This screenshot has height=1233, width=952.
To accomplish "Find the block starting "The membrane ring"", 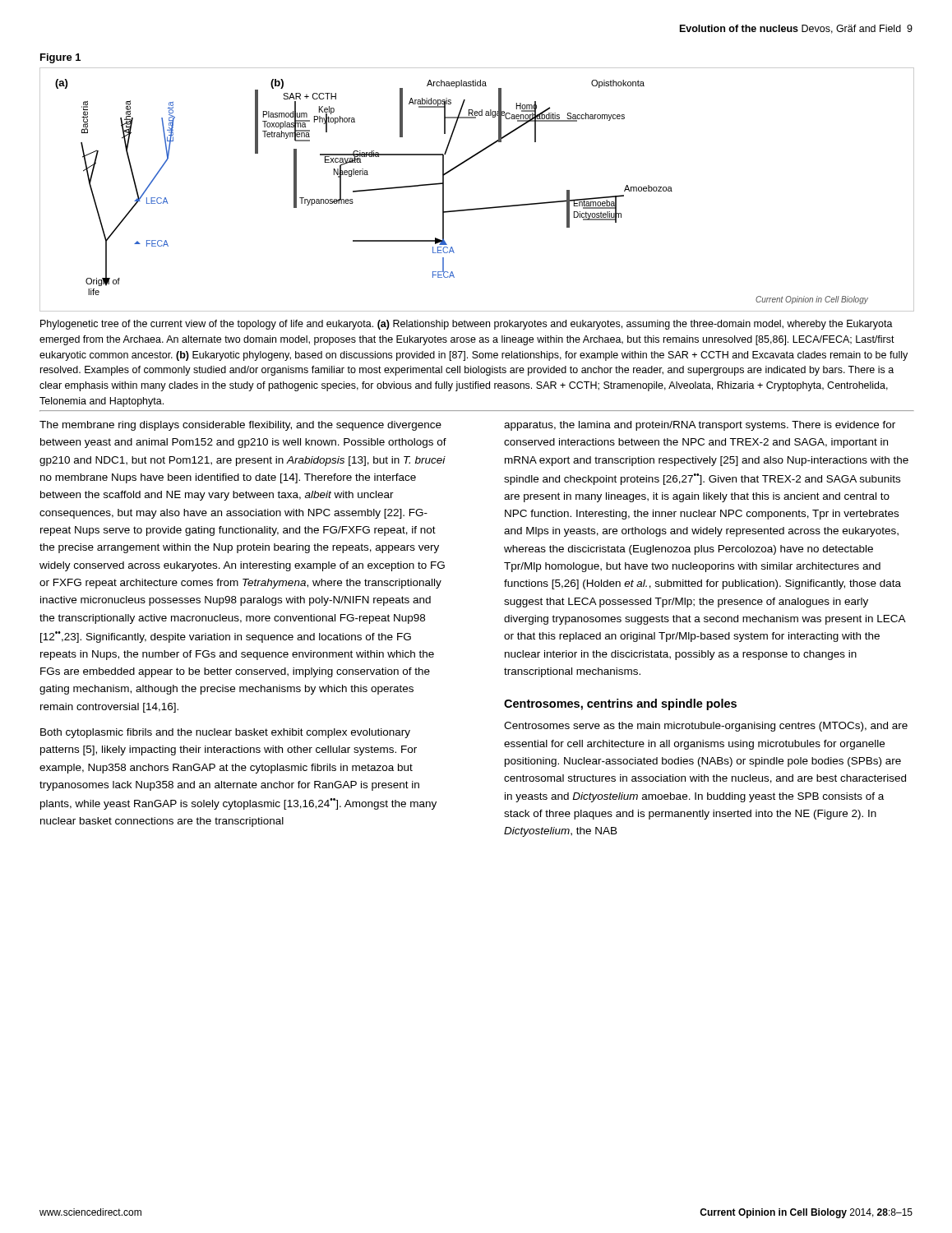I will point(244,623).
